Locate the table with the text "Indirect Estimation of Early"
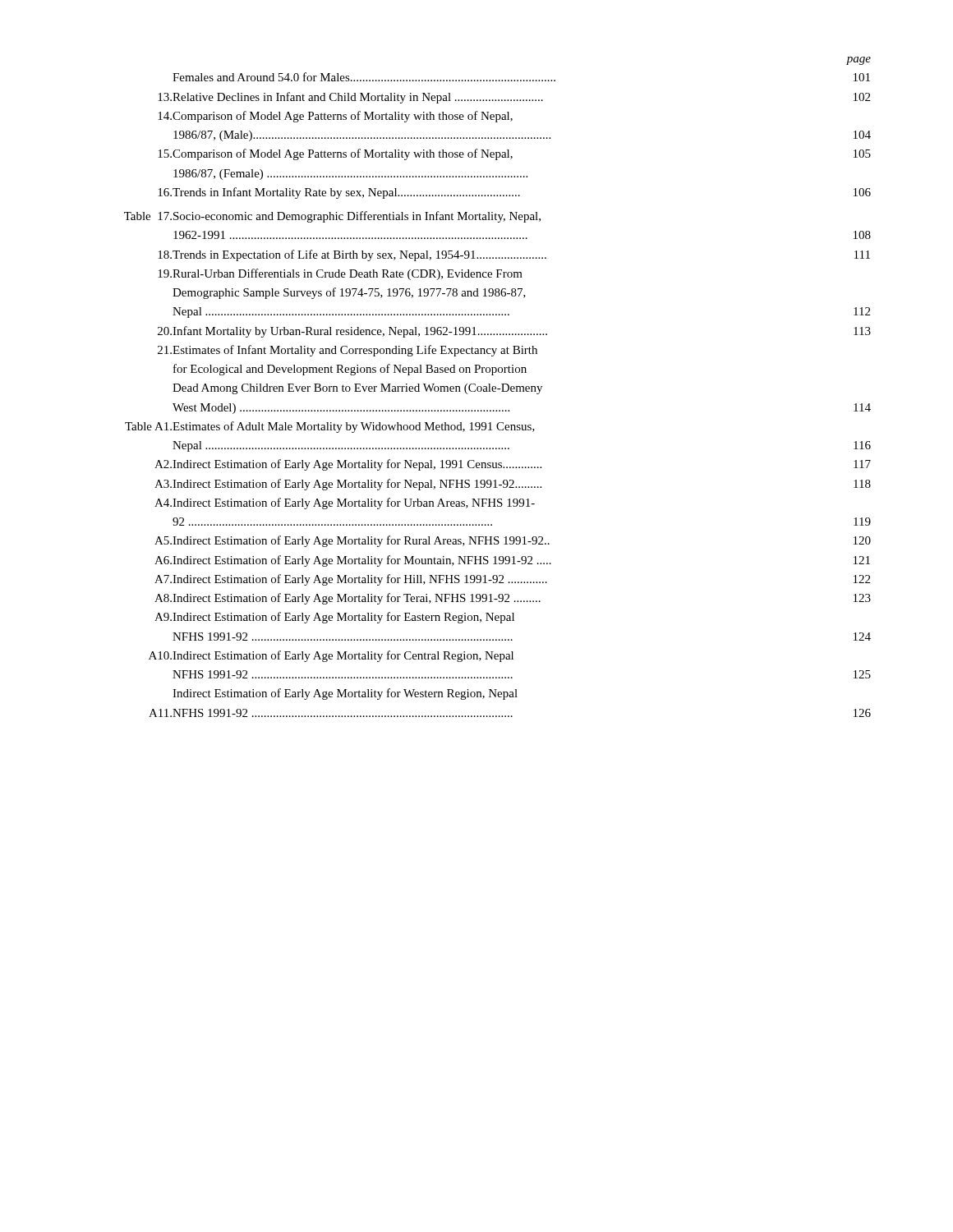Screen dimensions: 1232x953 (489, 386)
